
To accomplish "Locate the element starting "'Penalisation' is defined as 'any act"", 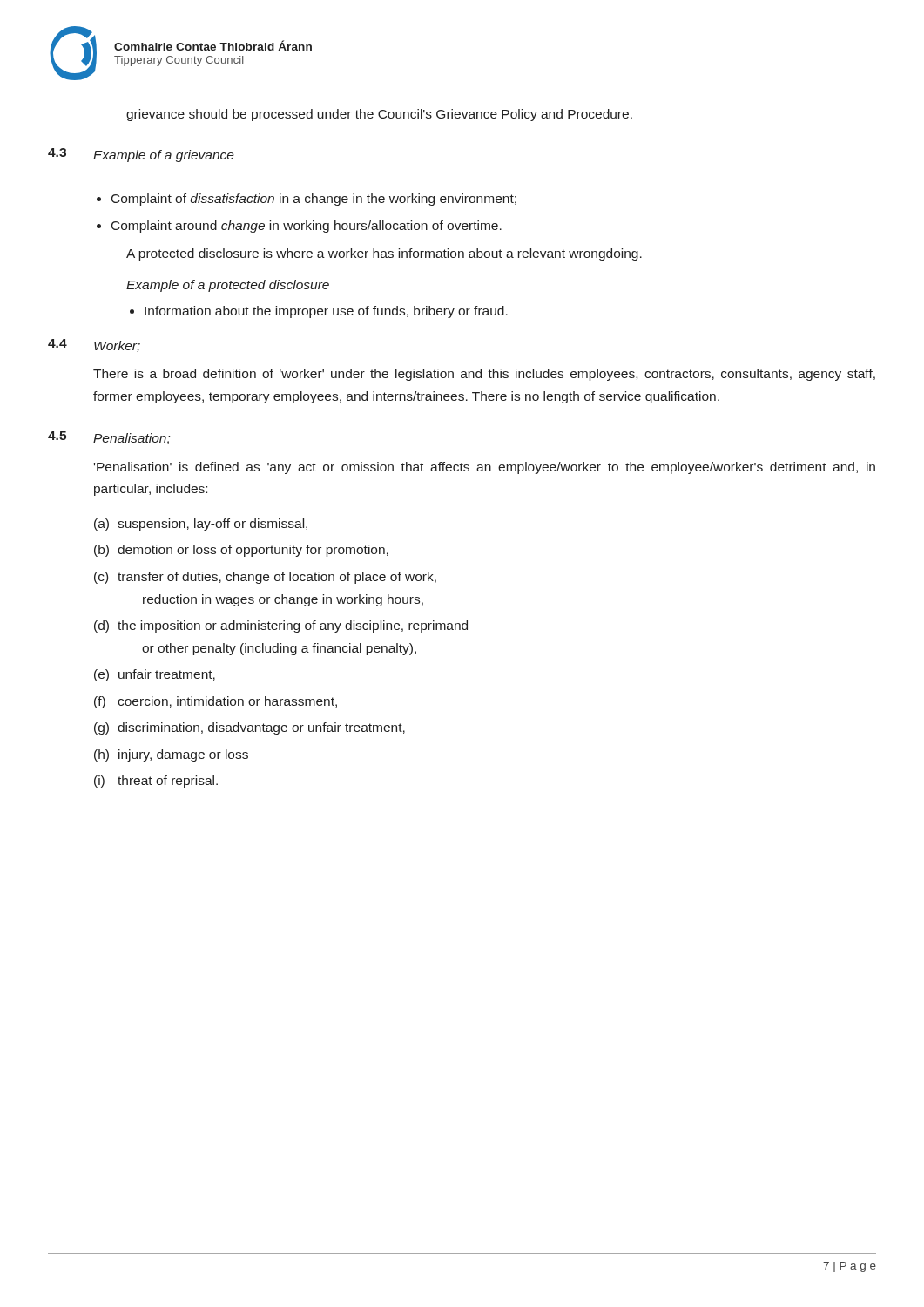I will pos(485,477).
